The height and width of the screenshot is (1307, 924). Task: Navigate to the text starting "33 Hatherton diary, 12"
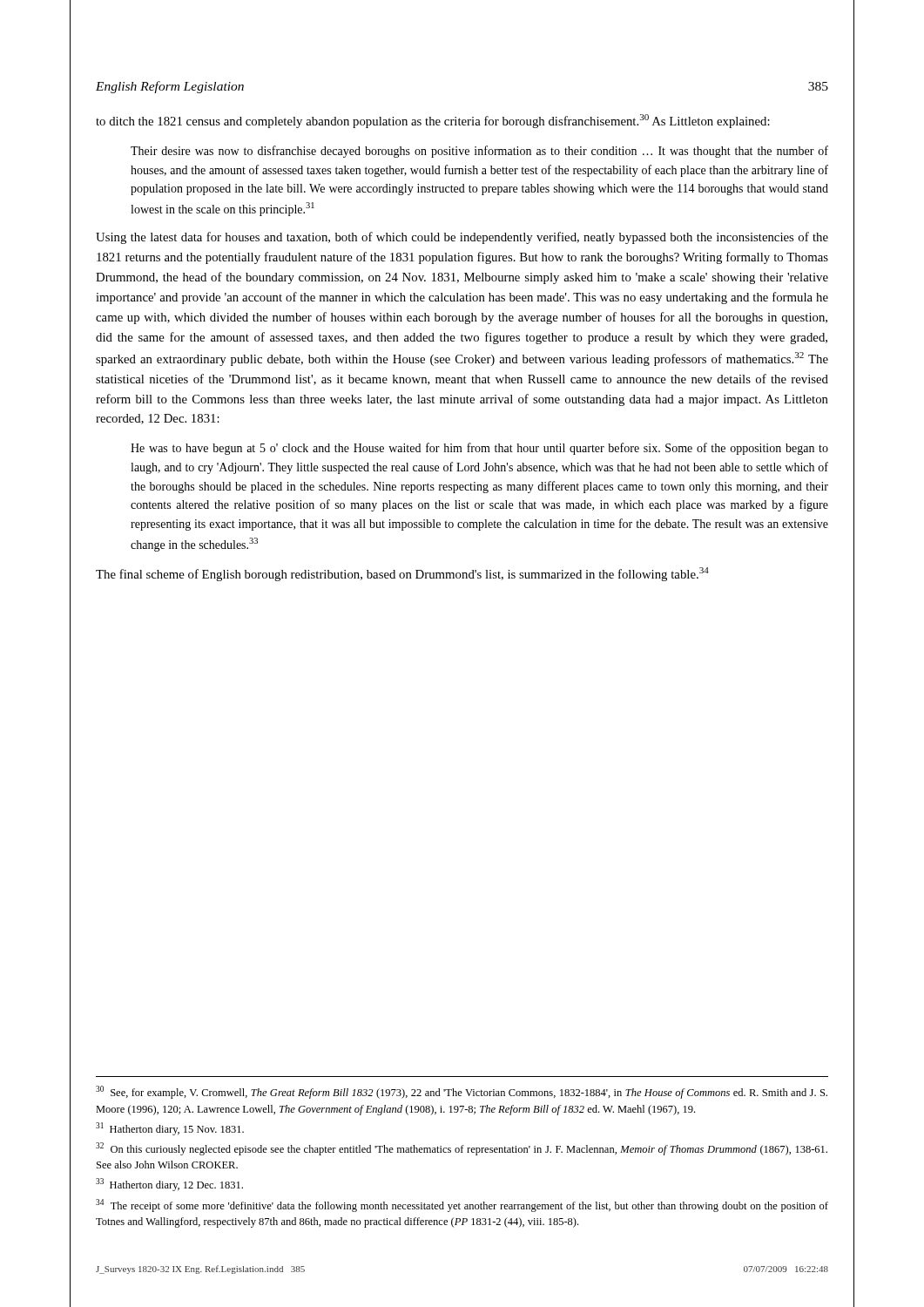click(170, 1184)
